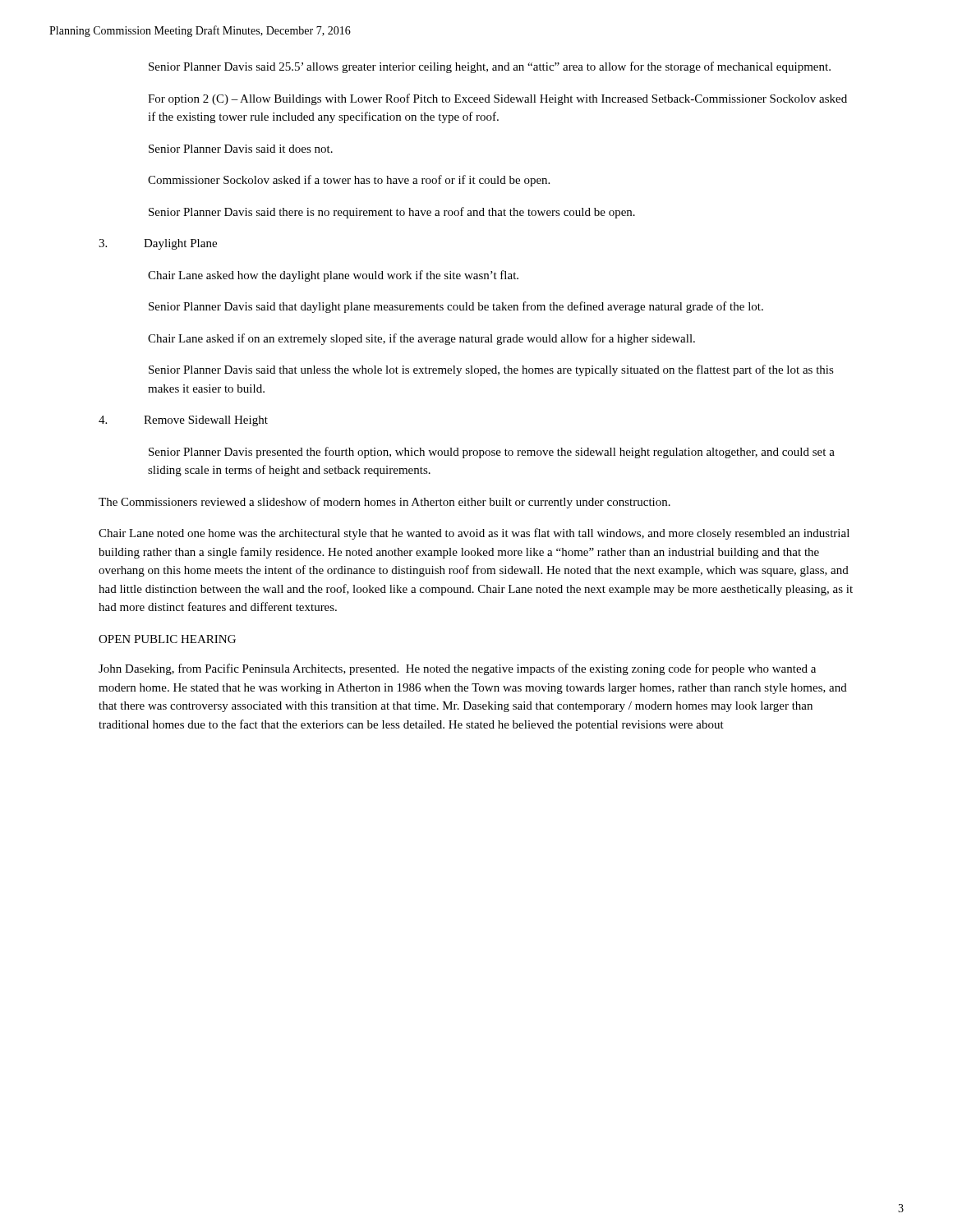Locate the text block that reads "Chair Lane asked how the daylight plane would"
The width and height of the screenshot is (953, 1232).
(334, 275)
